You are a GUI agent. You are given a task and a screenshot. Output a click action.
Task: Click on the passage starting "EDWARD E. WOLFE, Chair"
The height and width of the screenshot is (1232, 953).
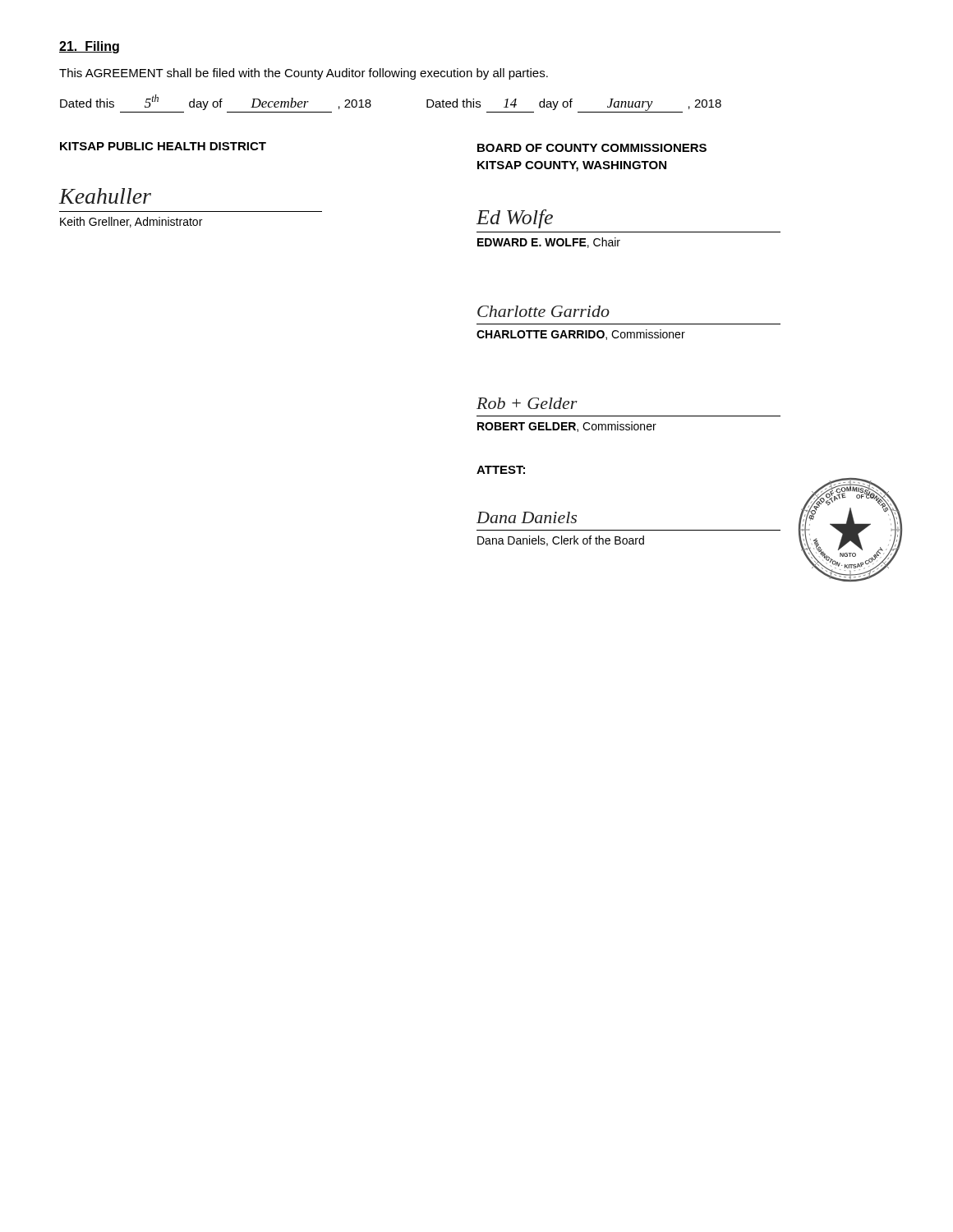(548, 242)
